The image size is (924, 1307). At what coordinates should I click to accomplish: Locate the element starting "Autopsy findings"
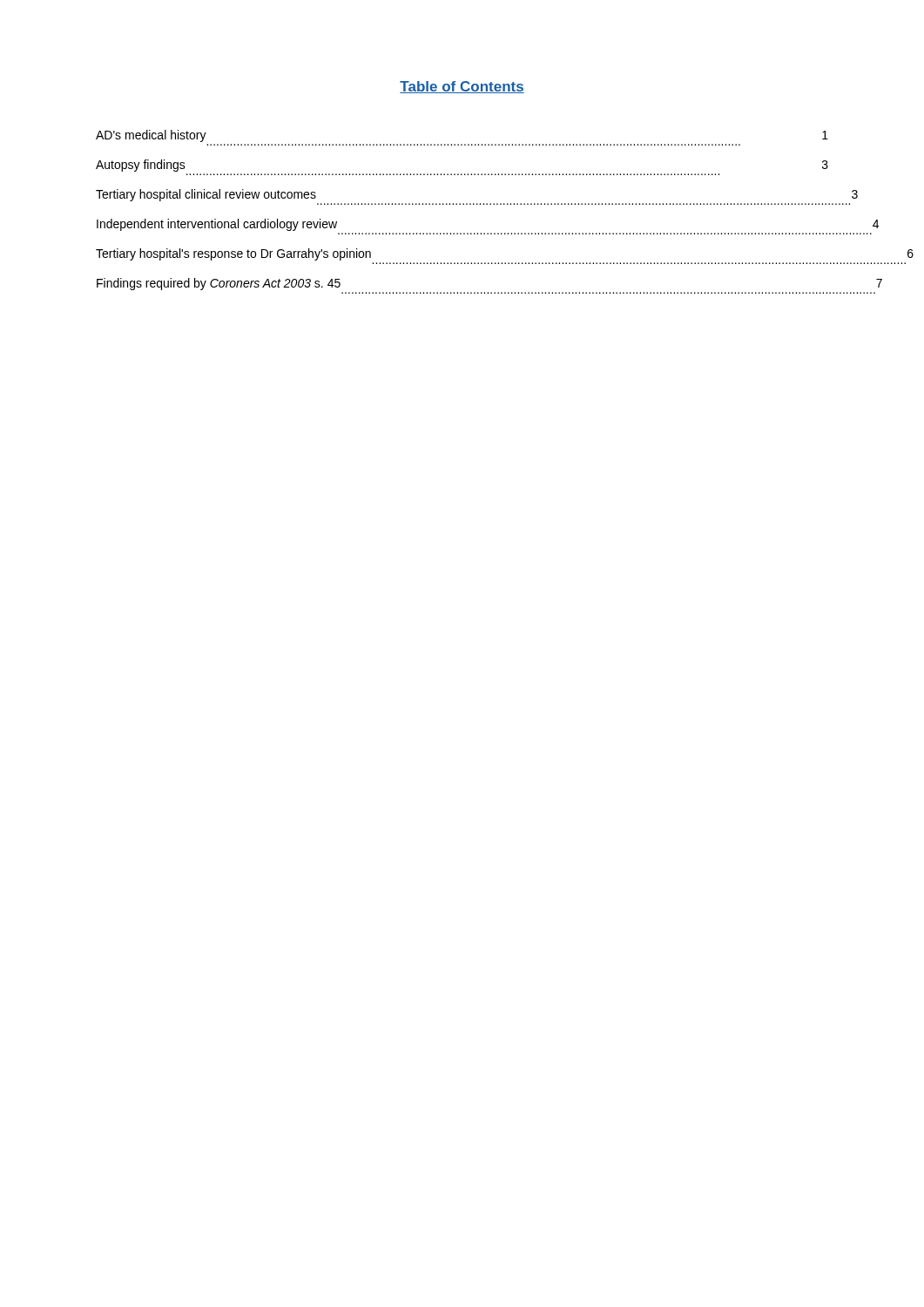[462, 165]
